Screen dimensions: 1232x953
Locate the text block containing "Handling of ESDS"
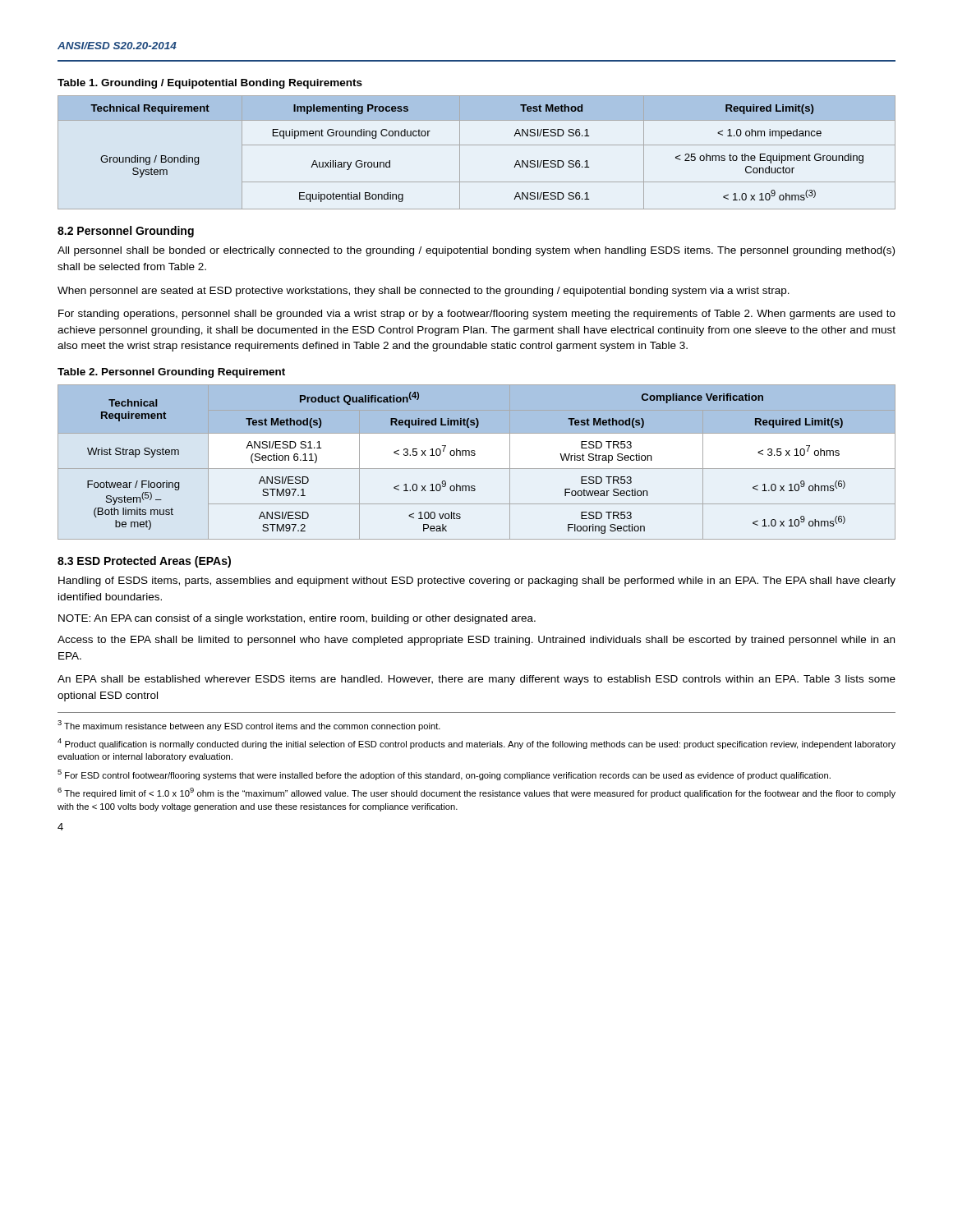point(476,588)
